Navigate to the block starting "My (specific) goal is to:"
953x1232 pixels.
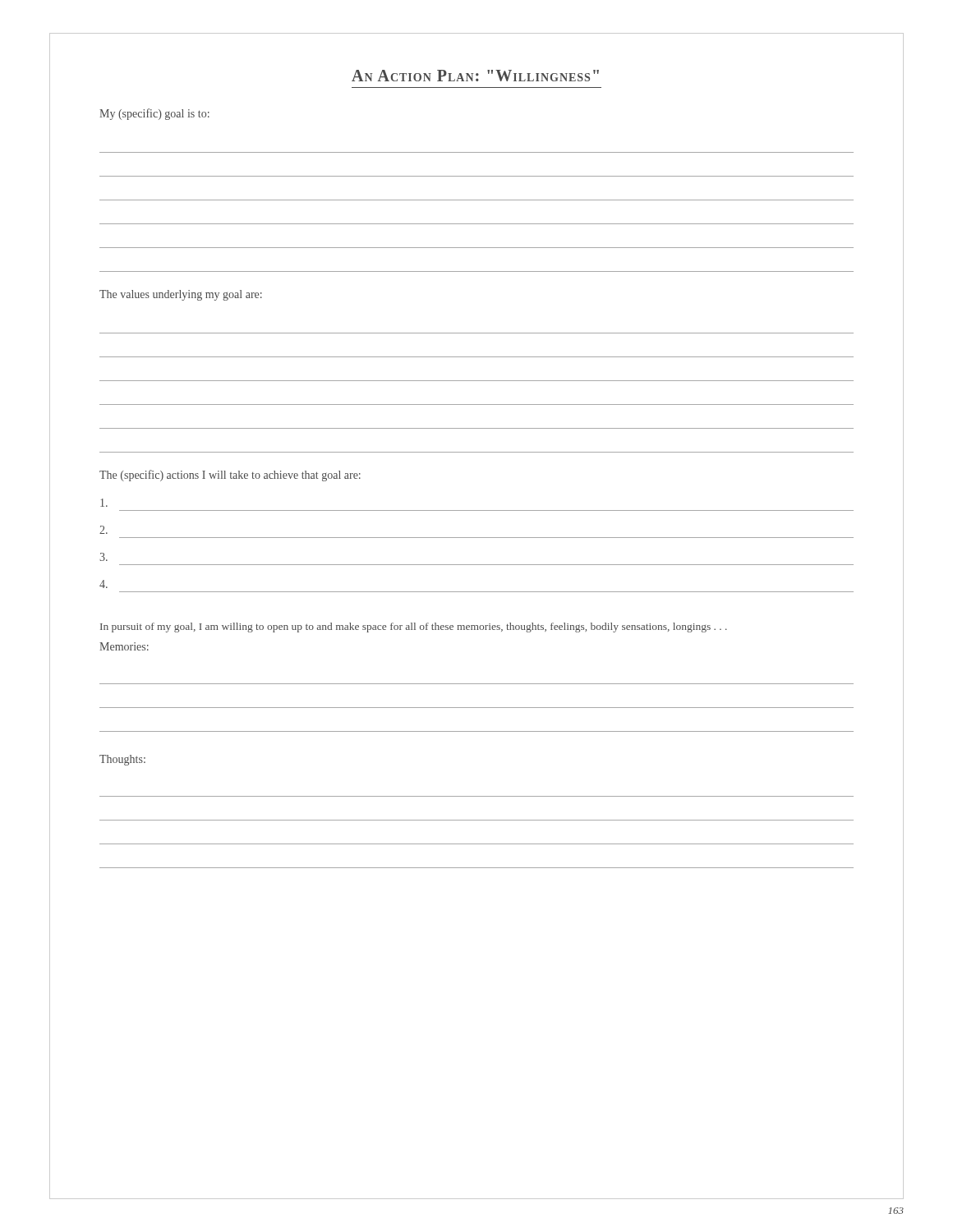(x=155, y=114)
